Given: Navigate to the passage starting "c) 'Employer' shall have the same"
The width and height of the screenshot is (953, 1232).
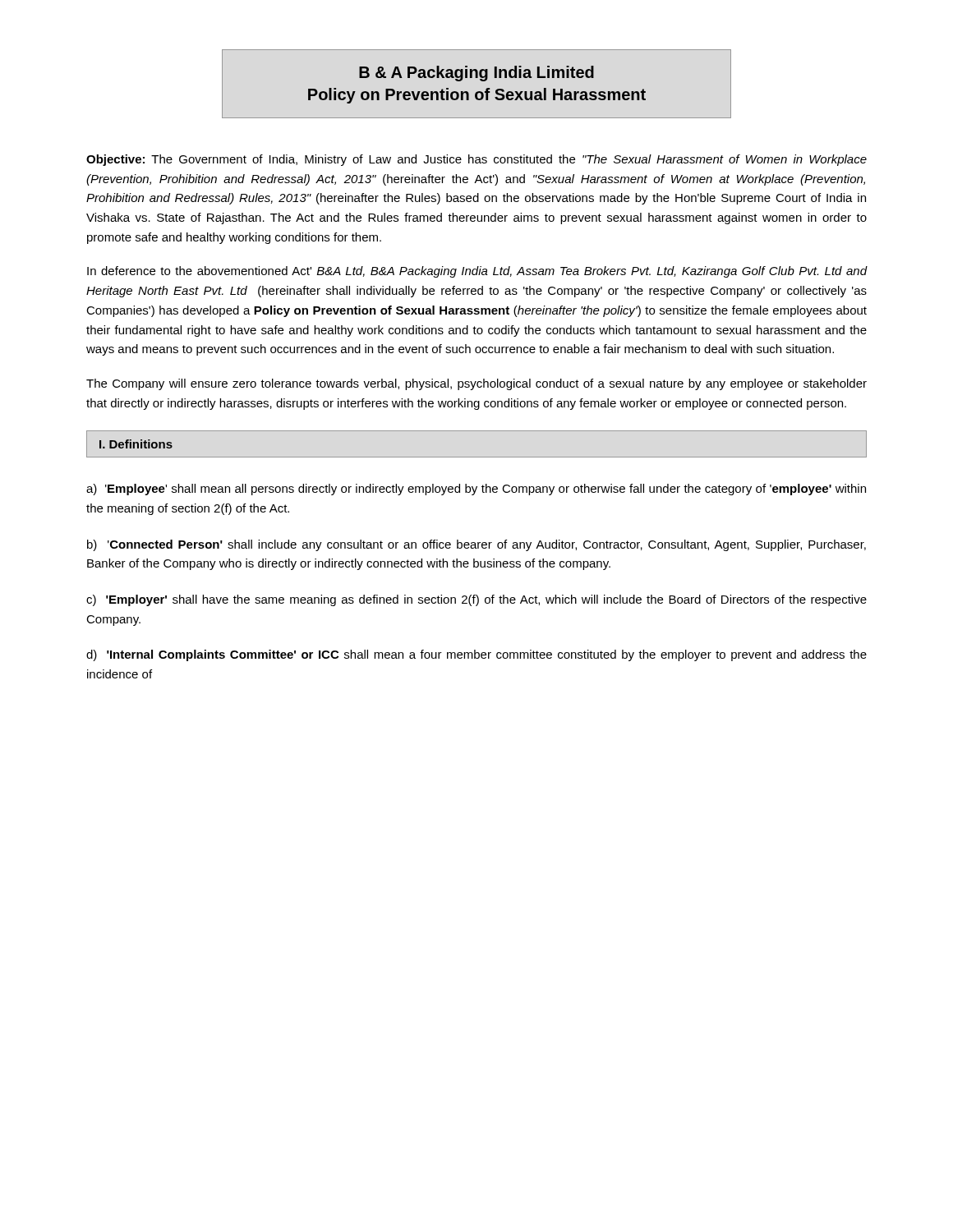Looking at the screenshot, I should tap(476, 609).
